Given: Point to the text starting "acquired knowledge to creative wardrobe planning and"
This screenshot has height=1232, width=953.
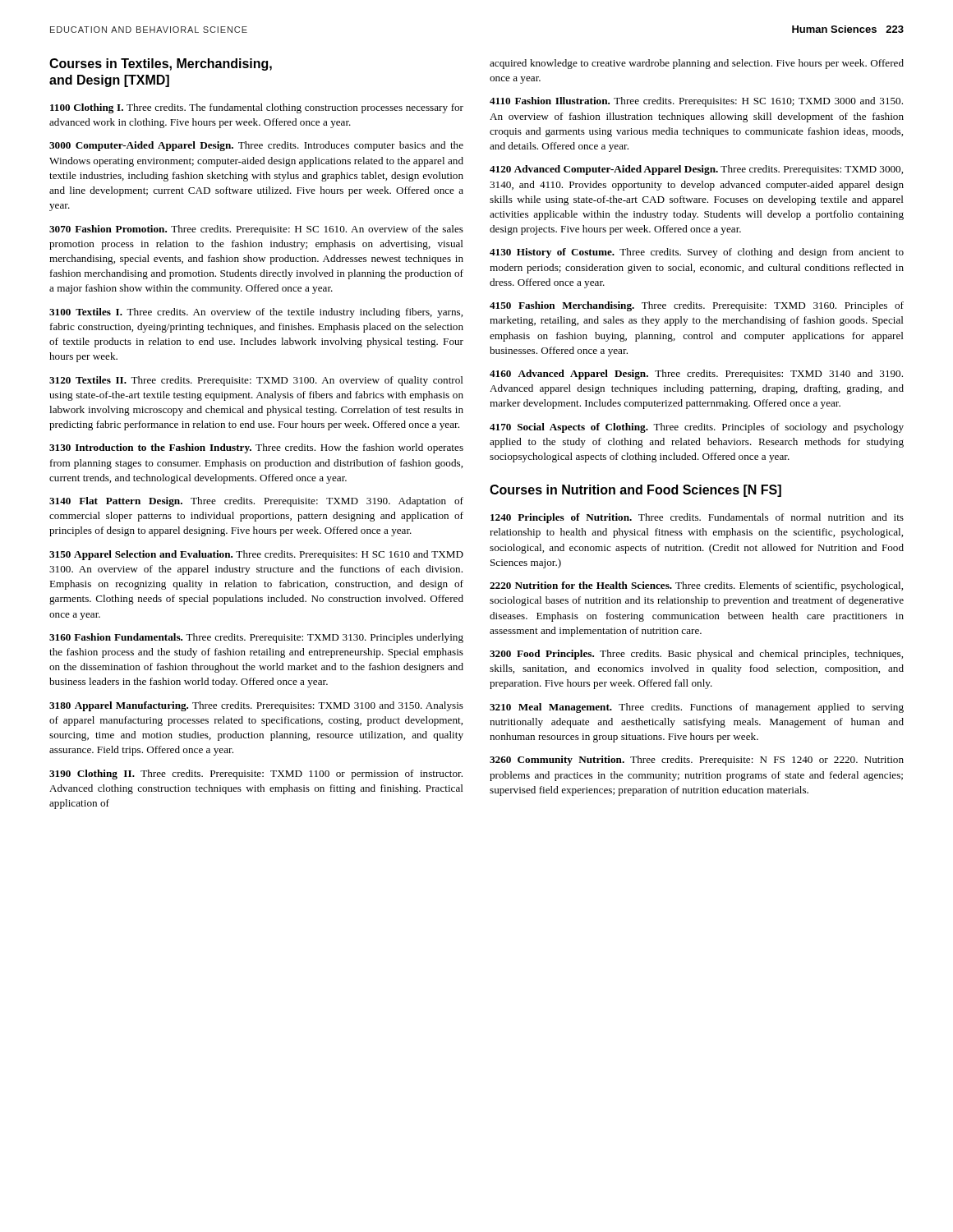Looking at the screenshot, I should 697,70.
